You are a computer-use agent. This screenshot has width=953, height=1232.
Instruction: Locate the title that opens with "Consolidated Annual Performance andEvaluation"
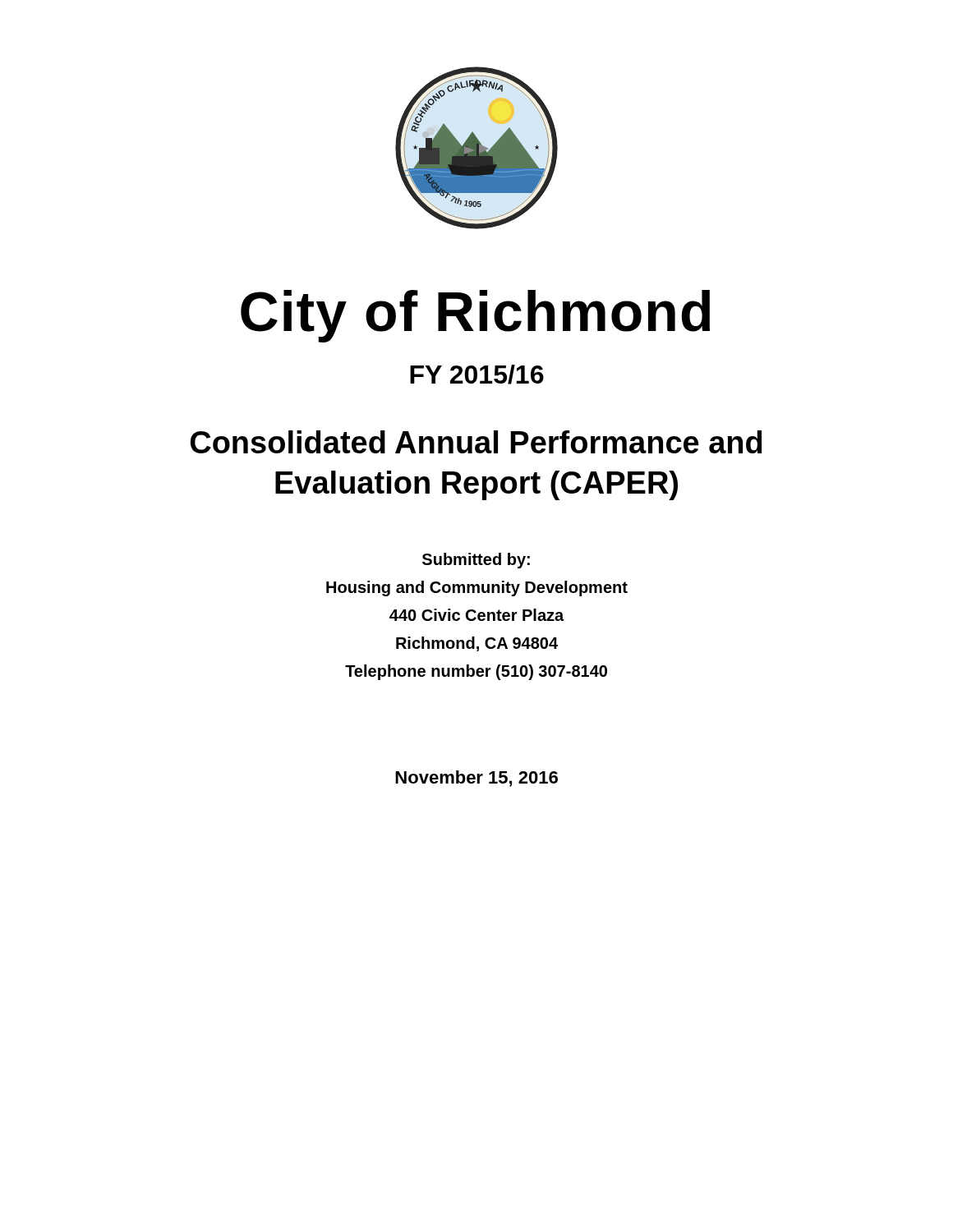coord(476,463)
